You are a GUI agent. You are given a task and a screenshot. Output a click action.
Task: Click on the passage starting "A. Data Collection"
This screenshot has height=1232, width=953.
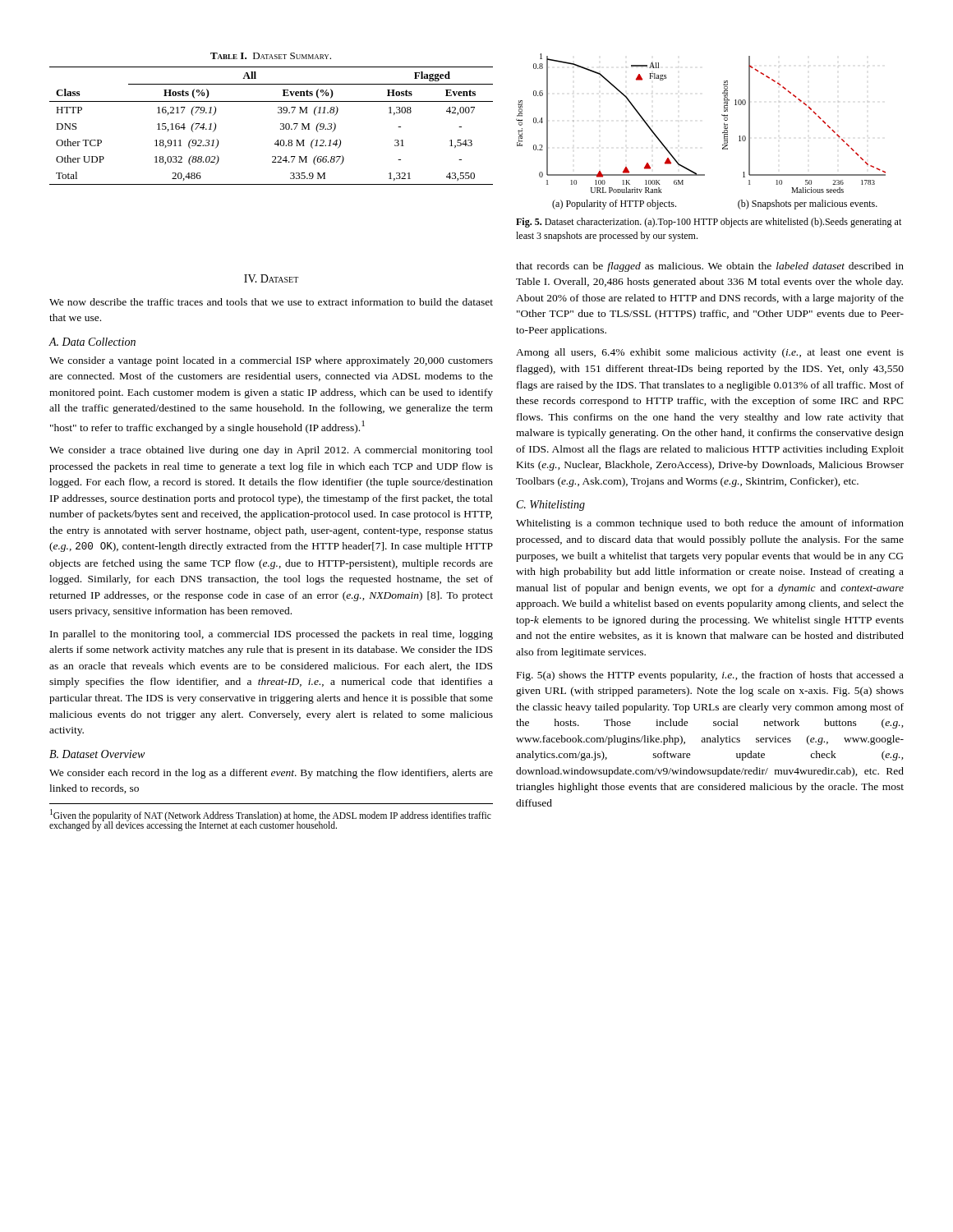pos(93,342)
